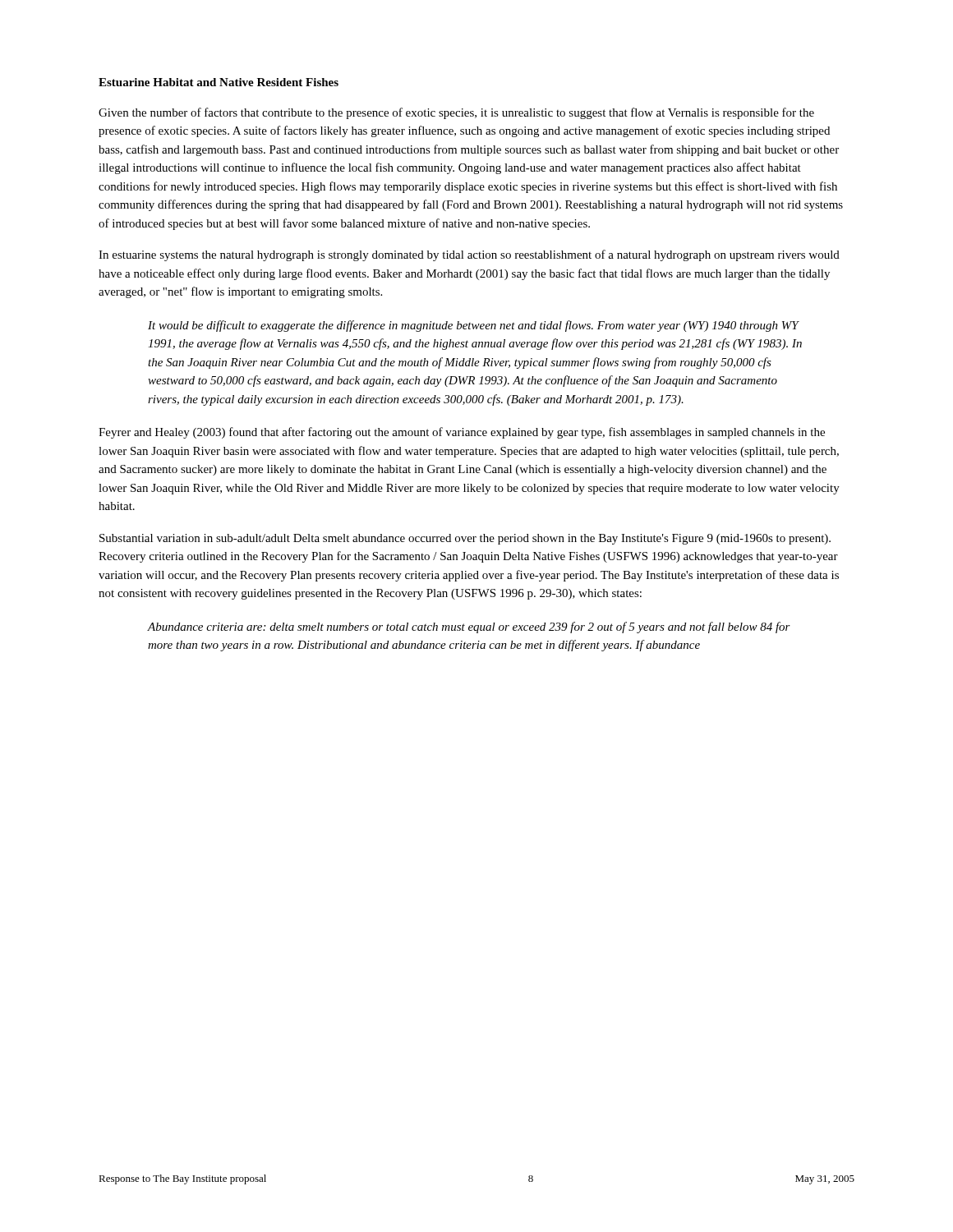This screenshot has height=1232, width=953.
Task: Click on the block starting "In estuarine systems the"
Action: pyautogui.click(x=469, y=273)
